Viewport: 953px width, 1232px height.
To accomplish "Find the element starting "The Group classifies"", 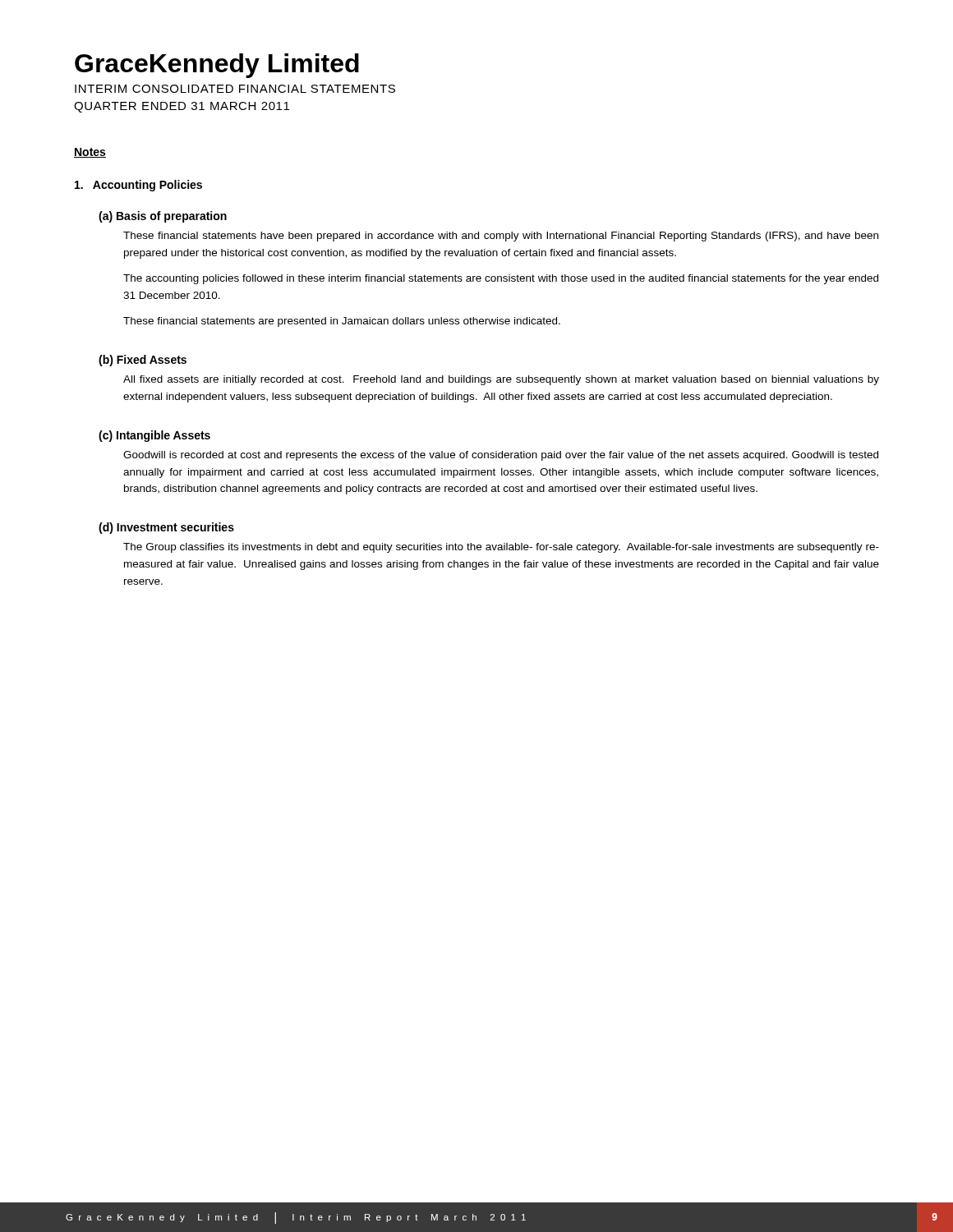I will click(501, 564).
